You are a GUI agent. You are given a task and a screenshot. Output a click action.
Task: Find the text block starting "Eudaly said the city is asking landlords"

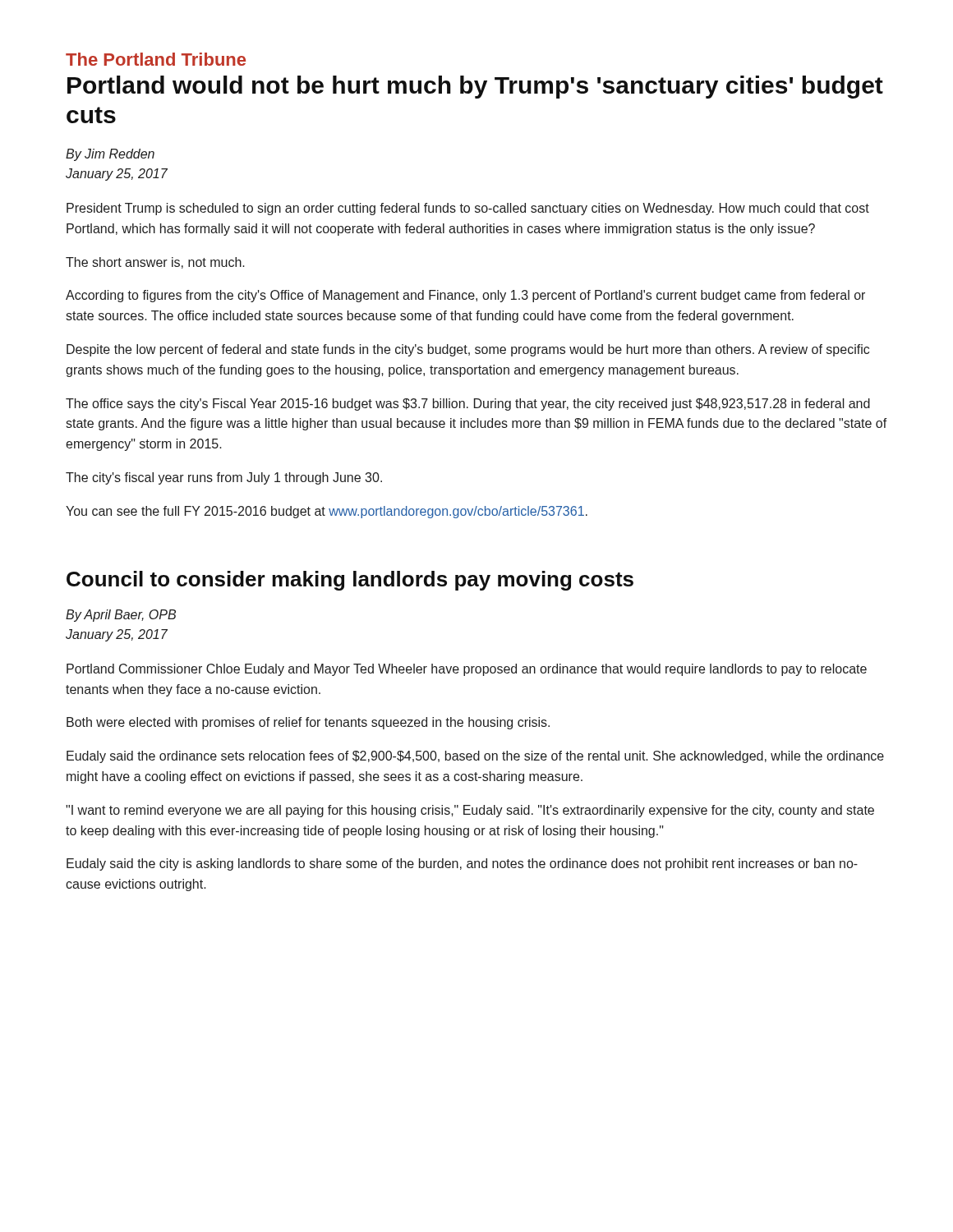coord(476,875)
